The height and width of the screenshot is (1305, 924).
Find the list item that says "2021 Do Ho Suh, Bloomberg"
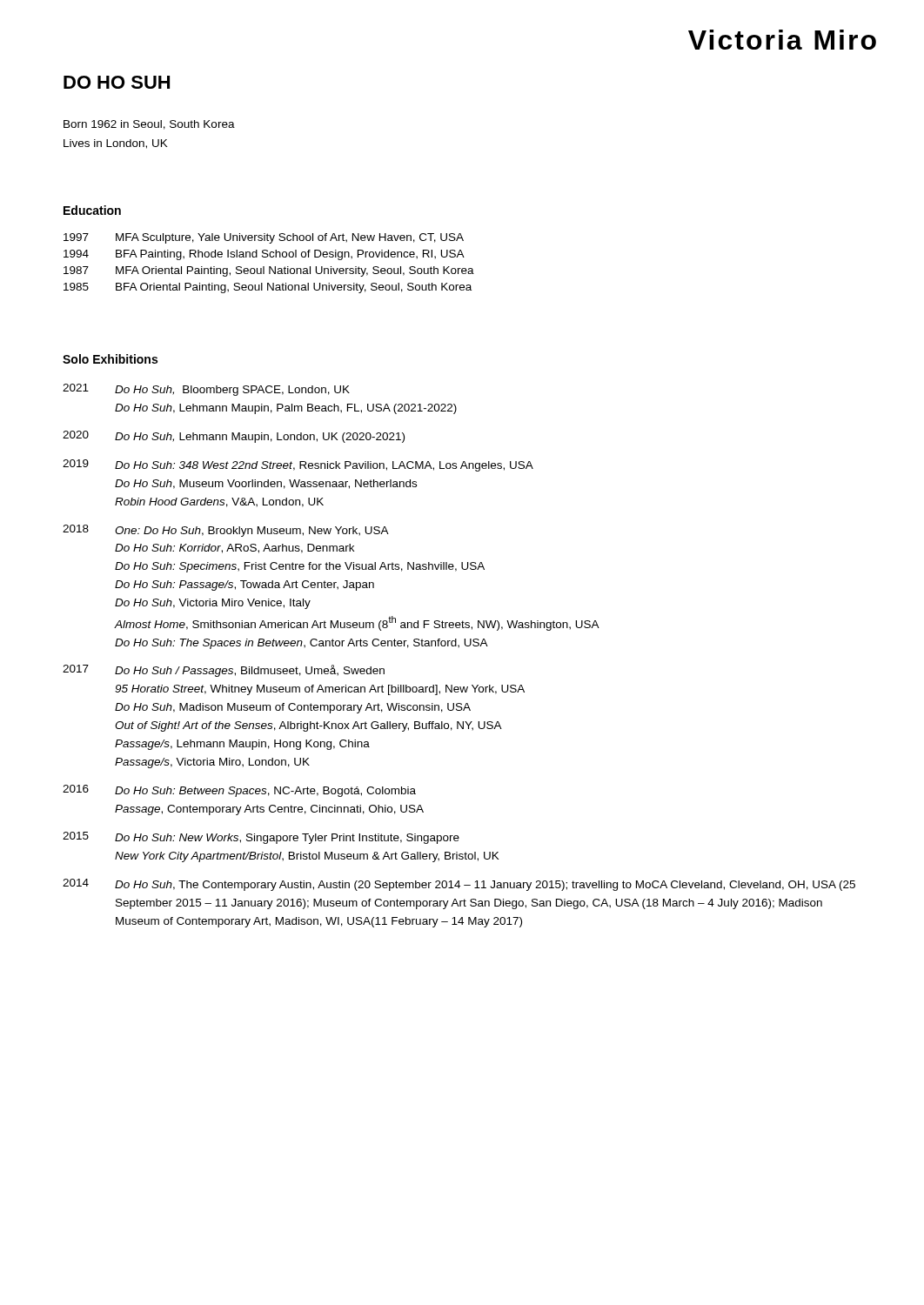pos(260,399)
